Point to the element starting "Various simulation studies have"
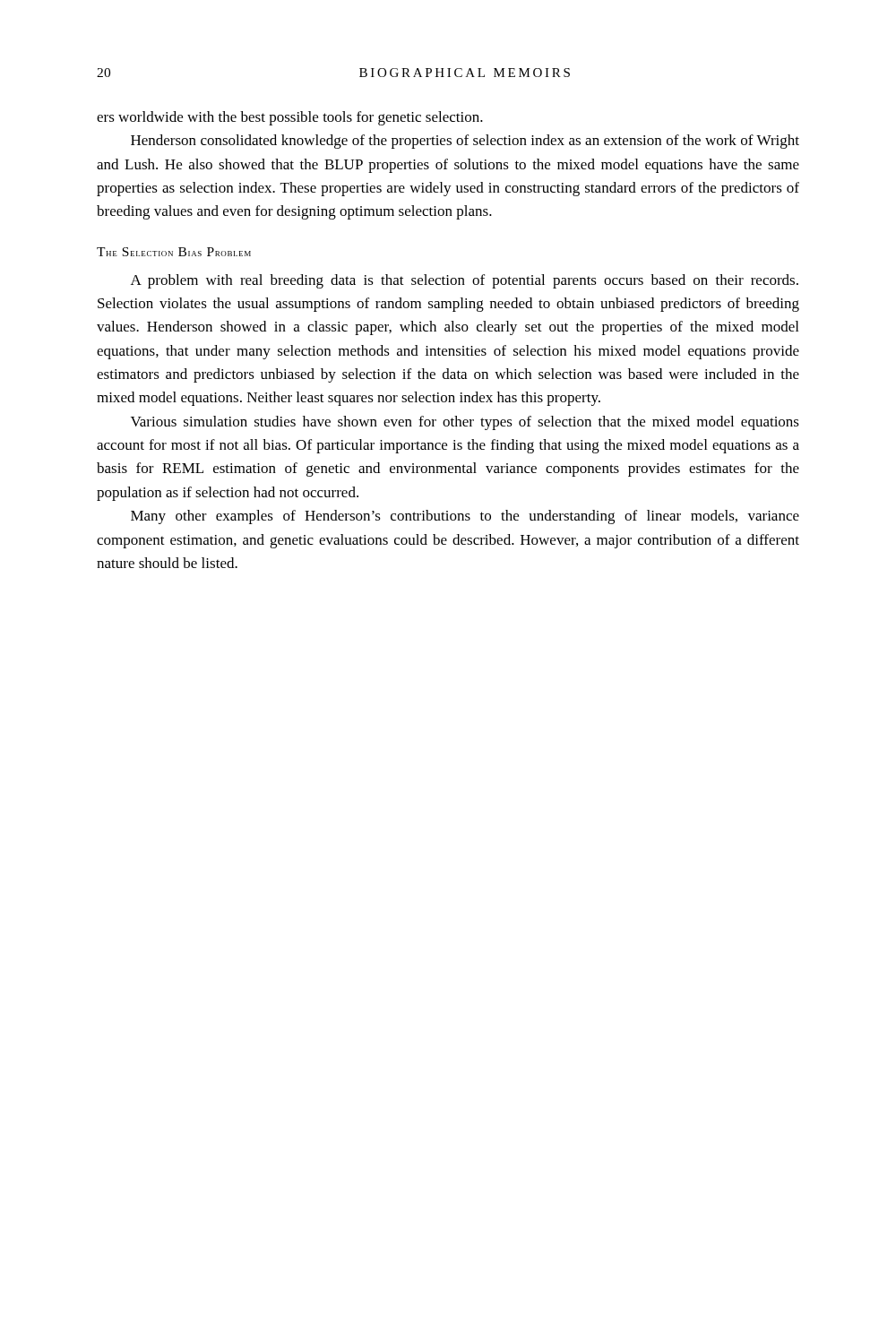896x1344 pixels. [x=448, y=457]
